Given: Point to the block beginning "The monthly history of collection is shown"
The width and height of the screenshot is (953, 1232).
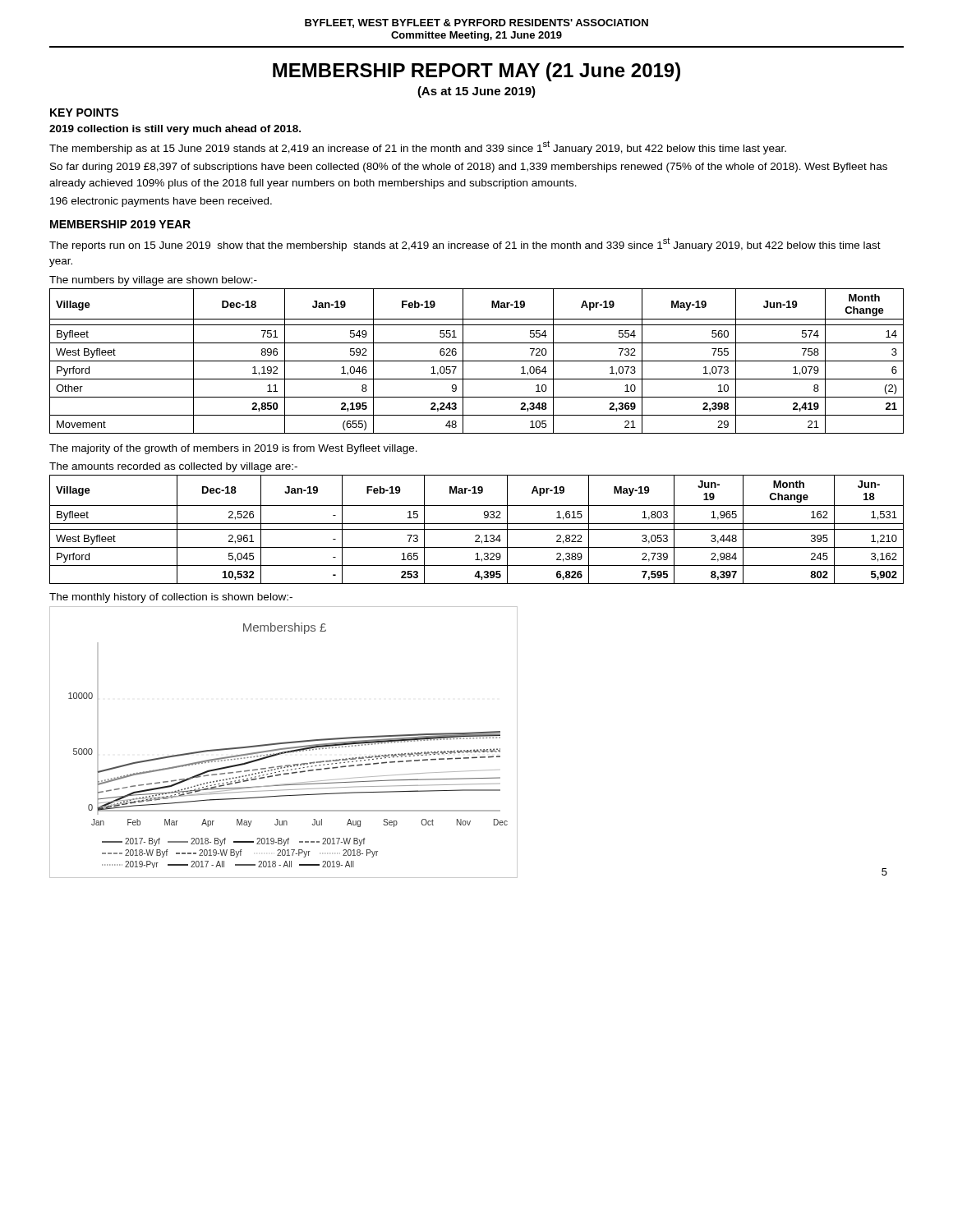Looking at the screenshot, I should point(171,597).
